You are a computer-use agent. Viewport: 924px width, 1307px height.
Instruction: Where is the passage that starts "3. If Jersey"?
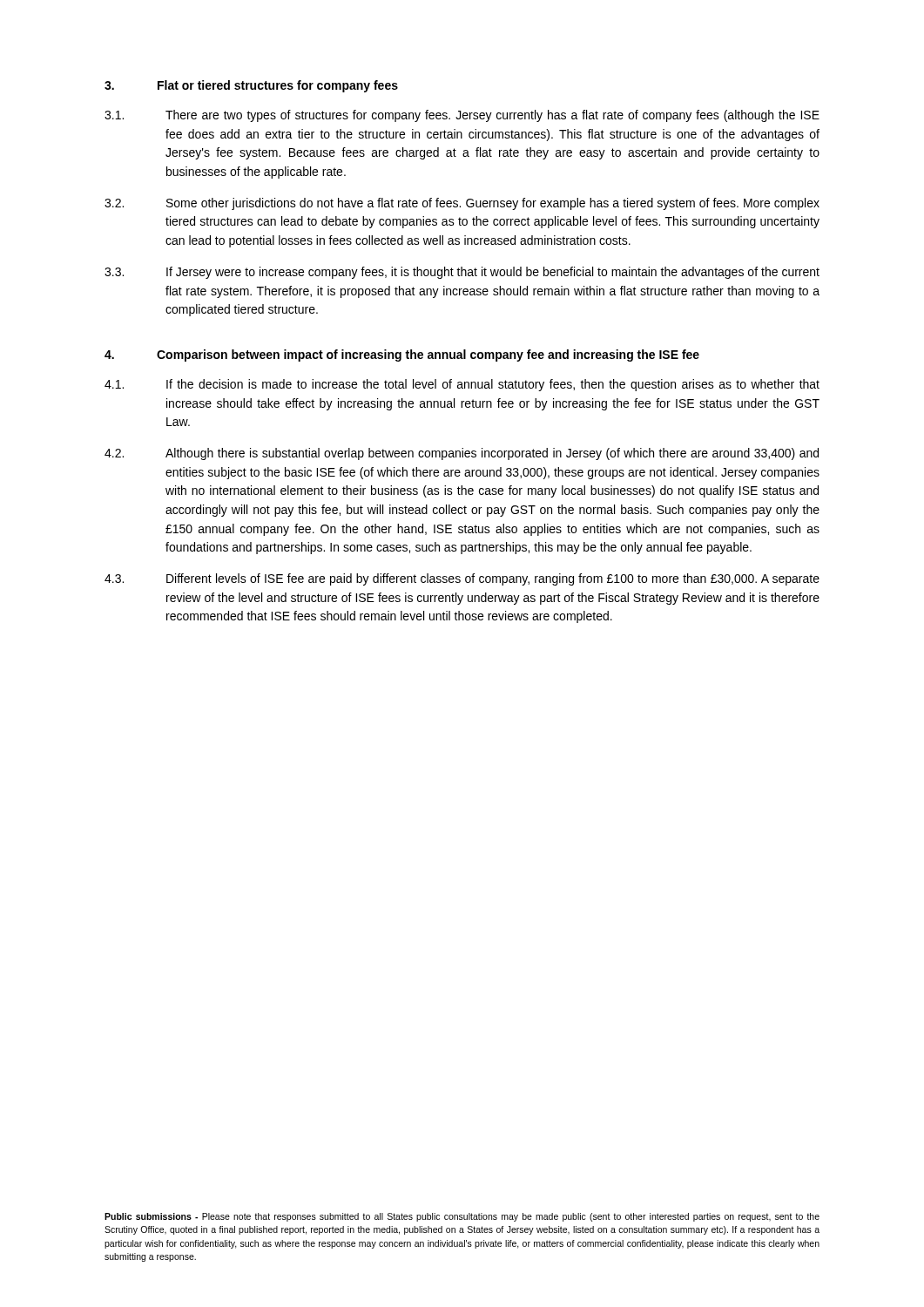coord(462,291)
